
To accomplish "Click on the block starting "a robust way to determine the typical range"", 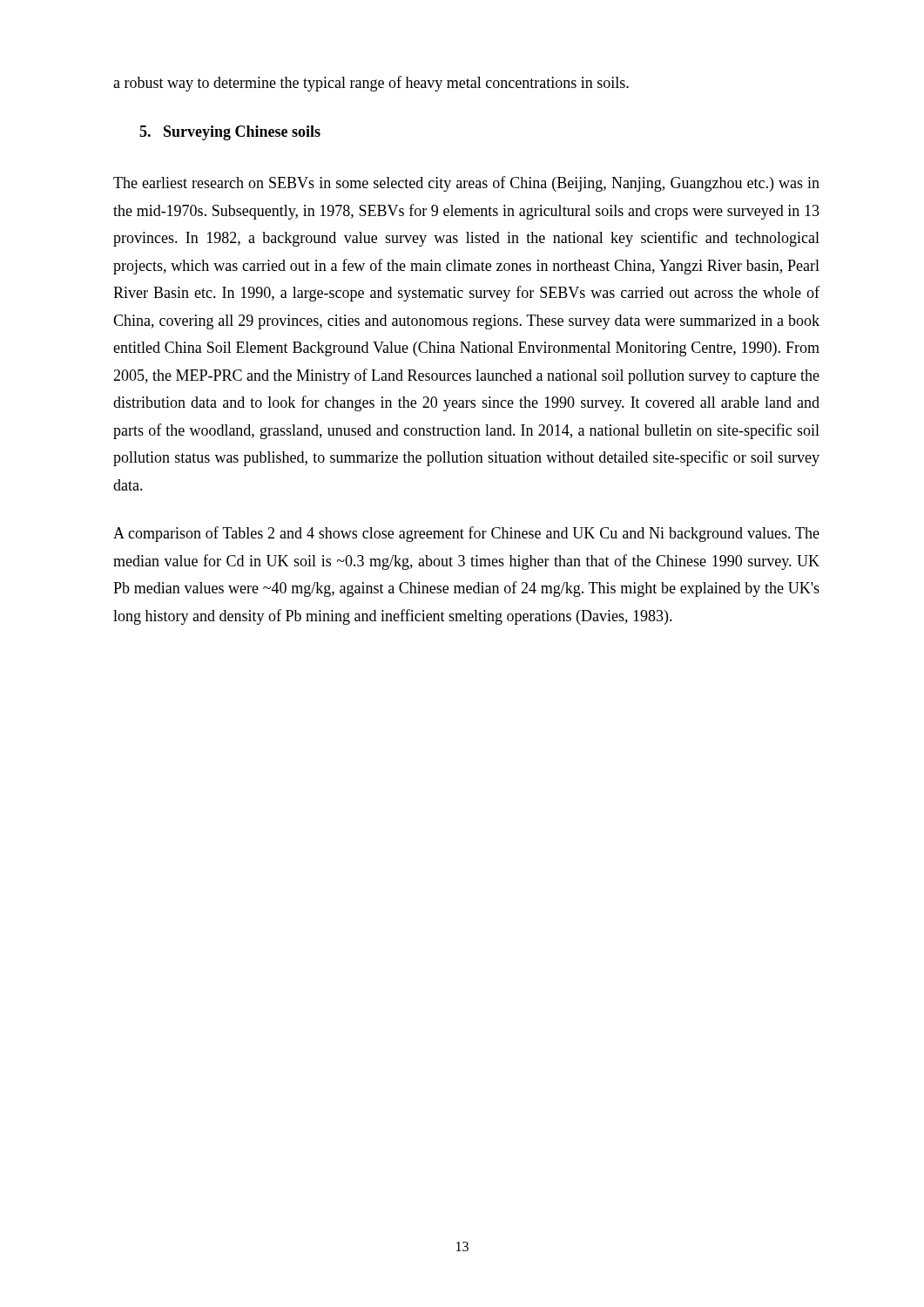I will (x=466, y=83).
